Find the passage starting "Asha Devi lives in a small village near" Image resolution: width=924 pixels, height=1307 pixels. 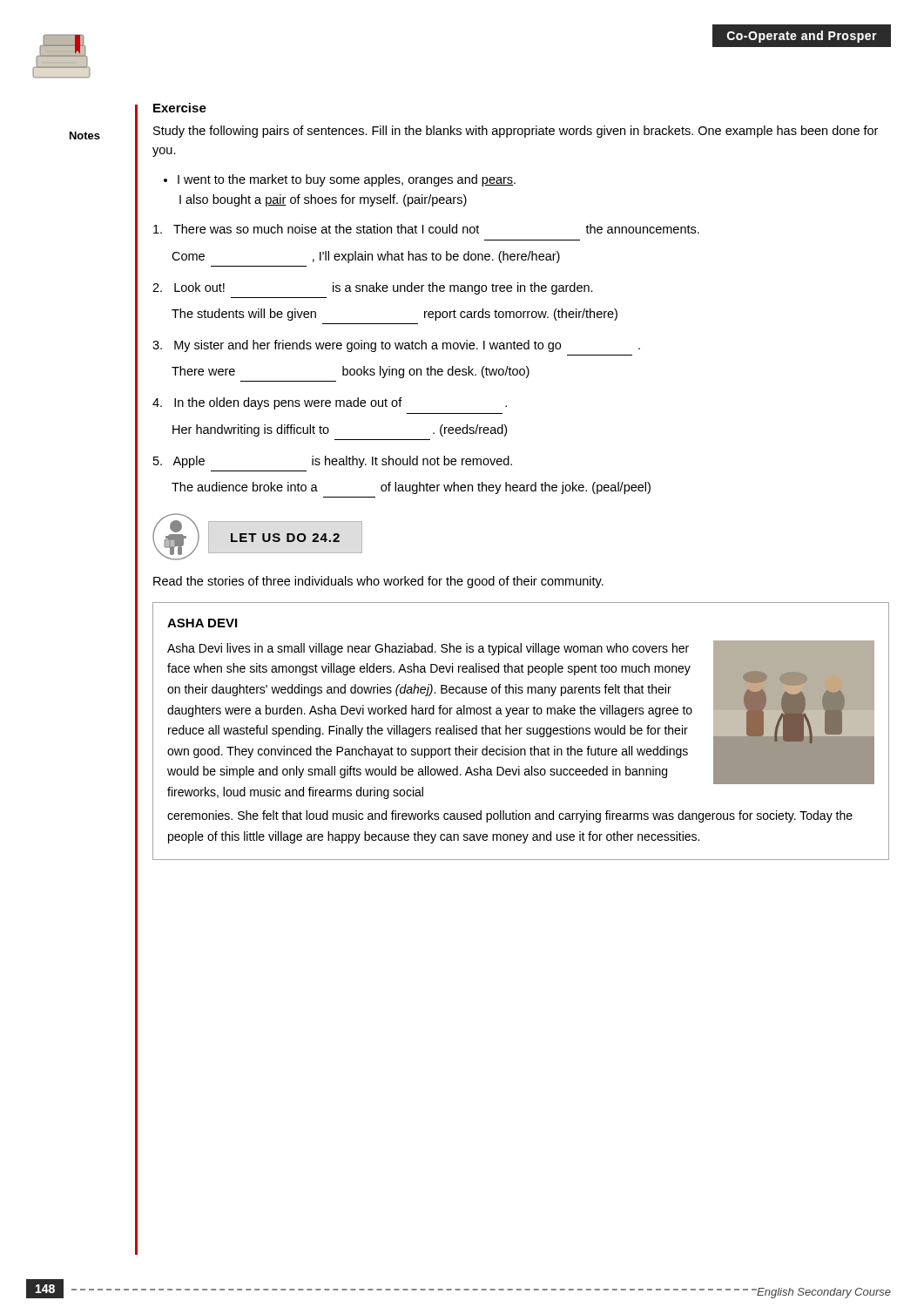point(430,720)
